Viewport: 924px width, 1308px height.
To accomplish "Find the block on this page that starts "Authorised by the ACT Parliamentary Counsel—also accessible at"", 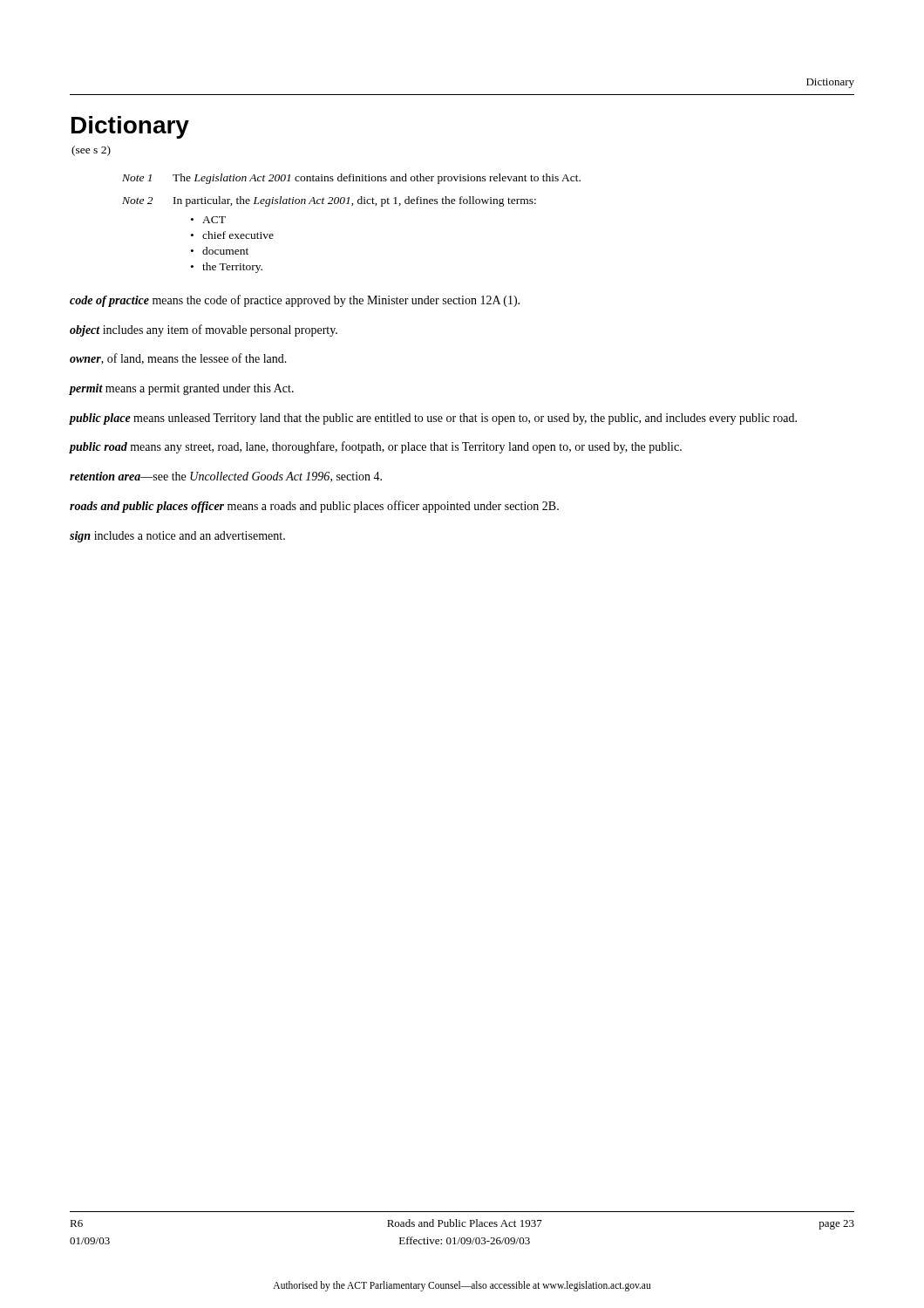I will click(x=462, y=1285).
